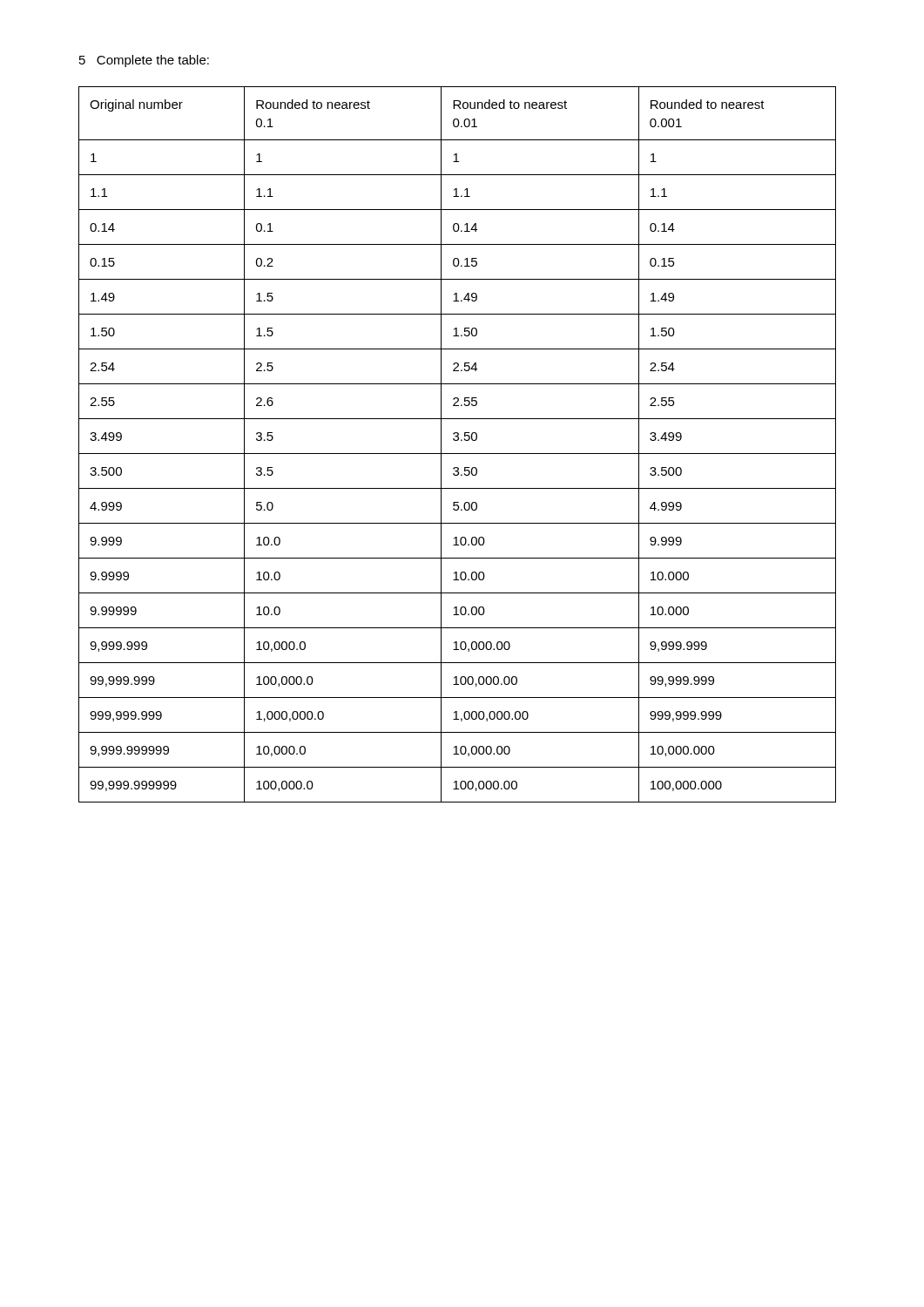Find the passage starting "5 Complete the table:"
The image size is (924, 1307).
(x=144, y=60)
